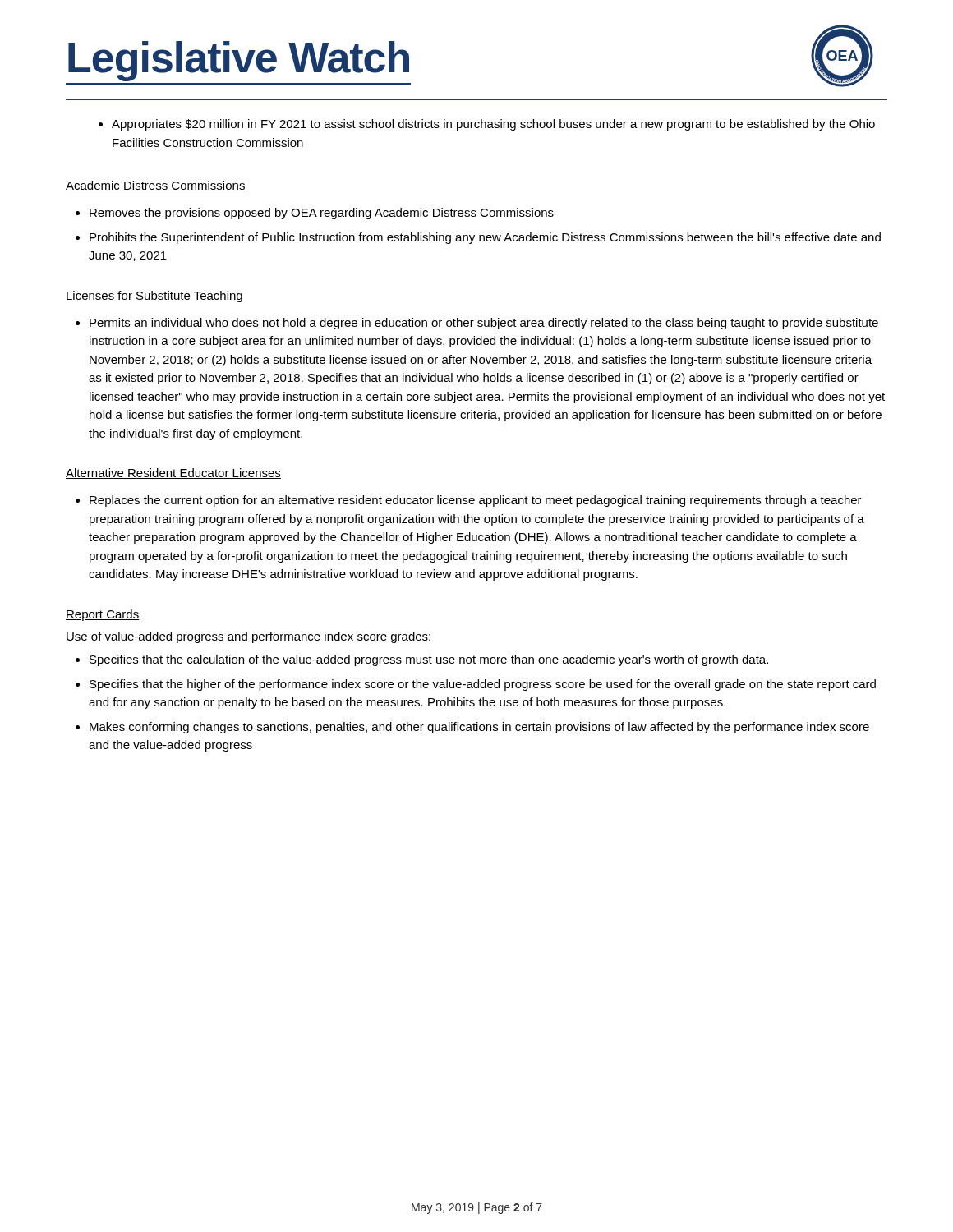953x1232 pixels.
Task: Locate the text "Licenses for Substitute Teaching"
Action: tap(154, 295)
